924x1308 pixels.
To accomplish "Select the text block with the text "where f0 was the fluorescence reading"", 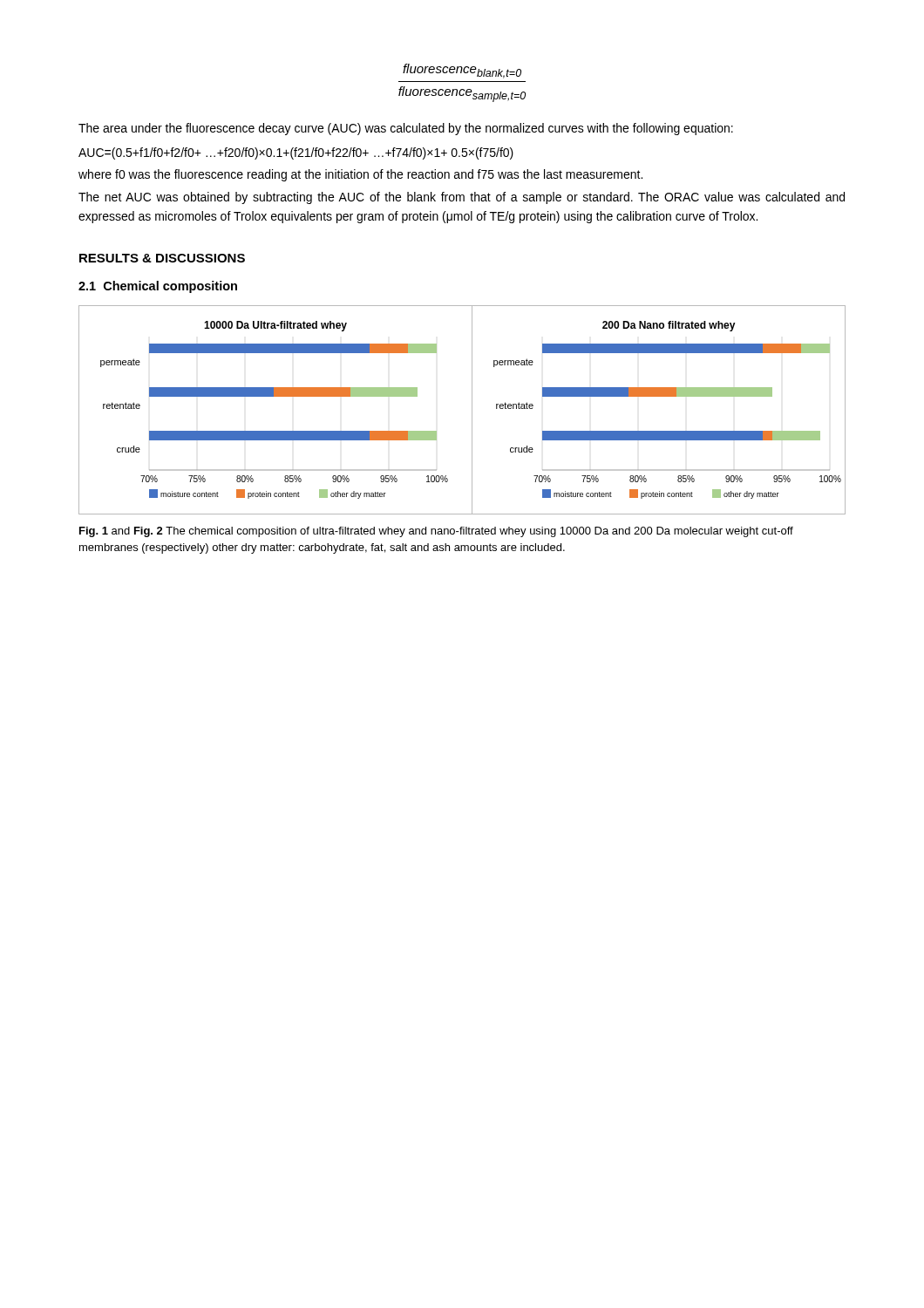I will tap(361, 175).
